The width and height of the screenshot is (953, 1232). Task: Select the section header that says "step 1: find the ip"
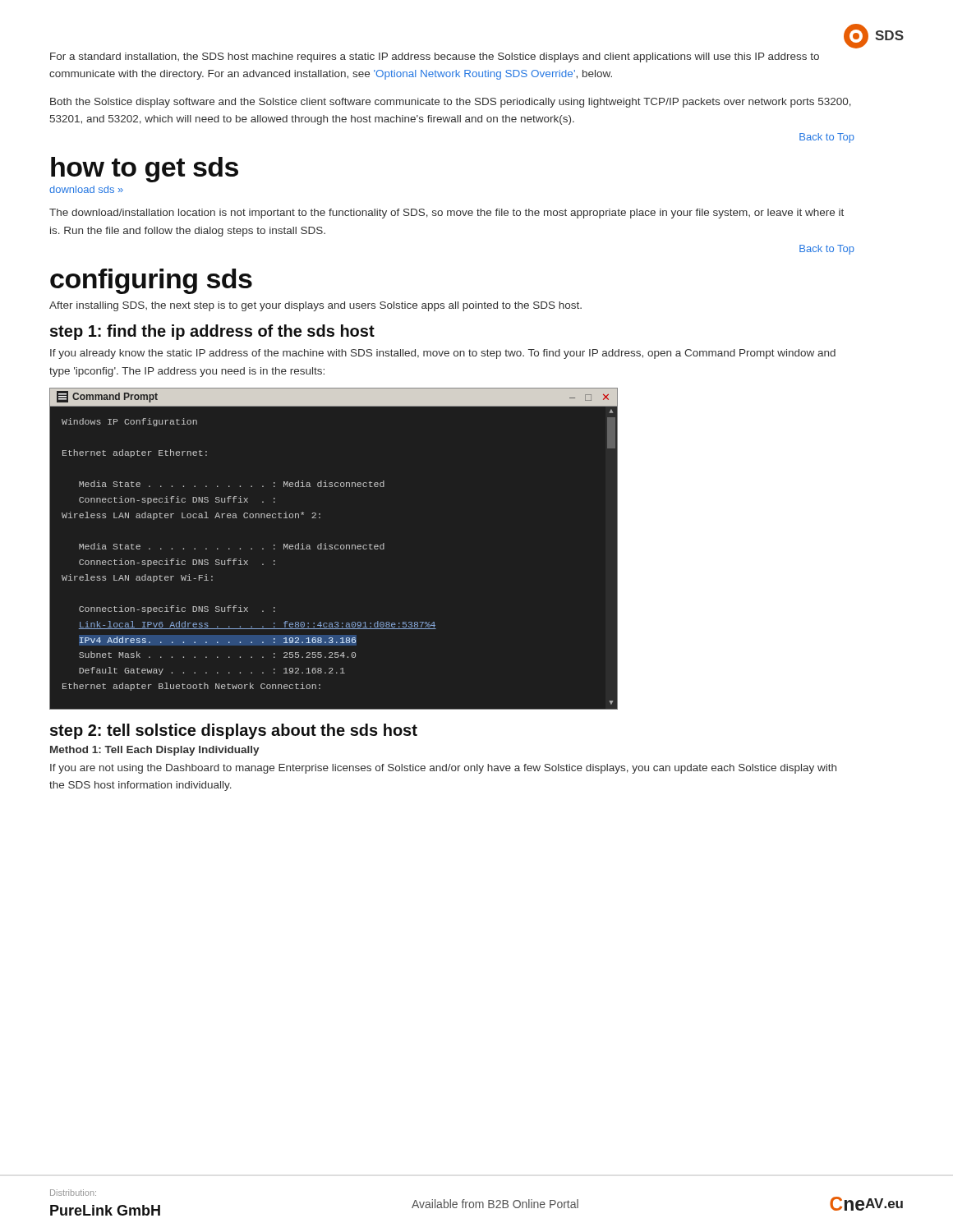point(212,331)
